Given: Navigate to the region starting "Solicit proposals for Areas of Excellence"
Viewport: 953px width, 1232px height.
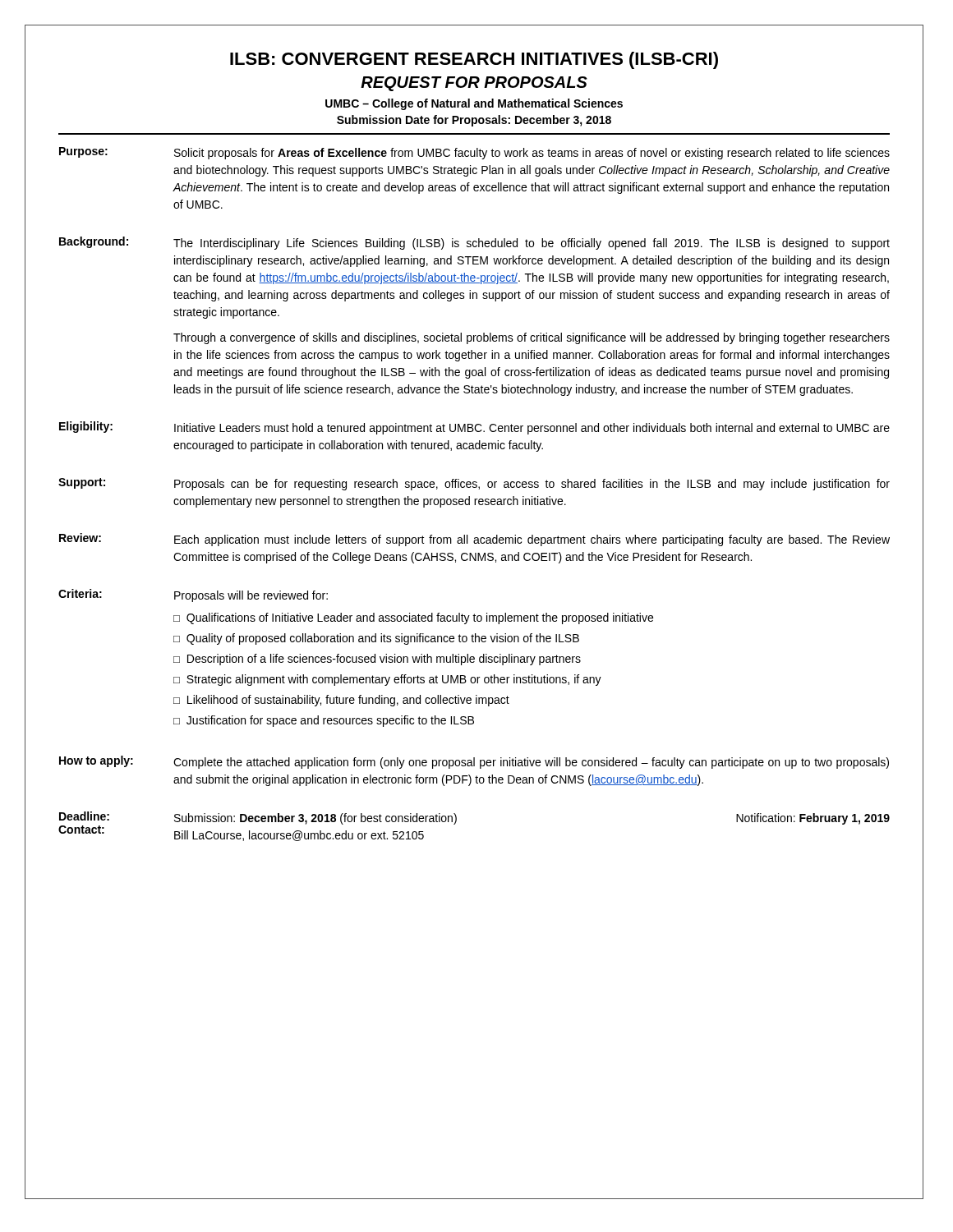Looking at the screenshot, I should (x=532, y=179).
